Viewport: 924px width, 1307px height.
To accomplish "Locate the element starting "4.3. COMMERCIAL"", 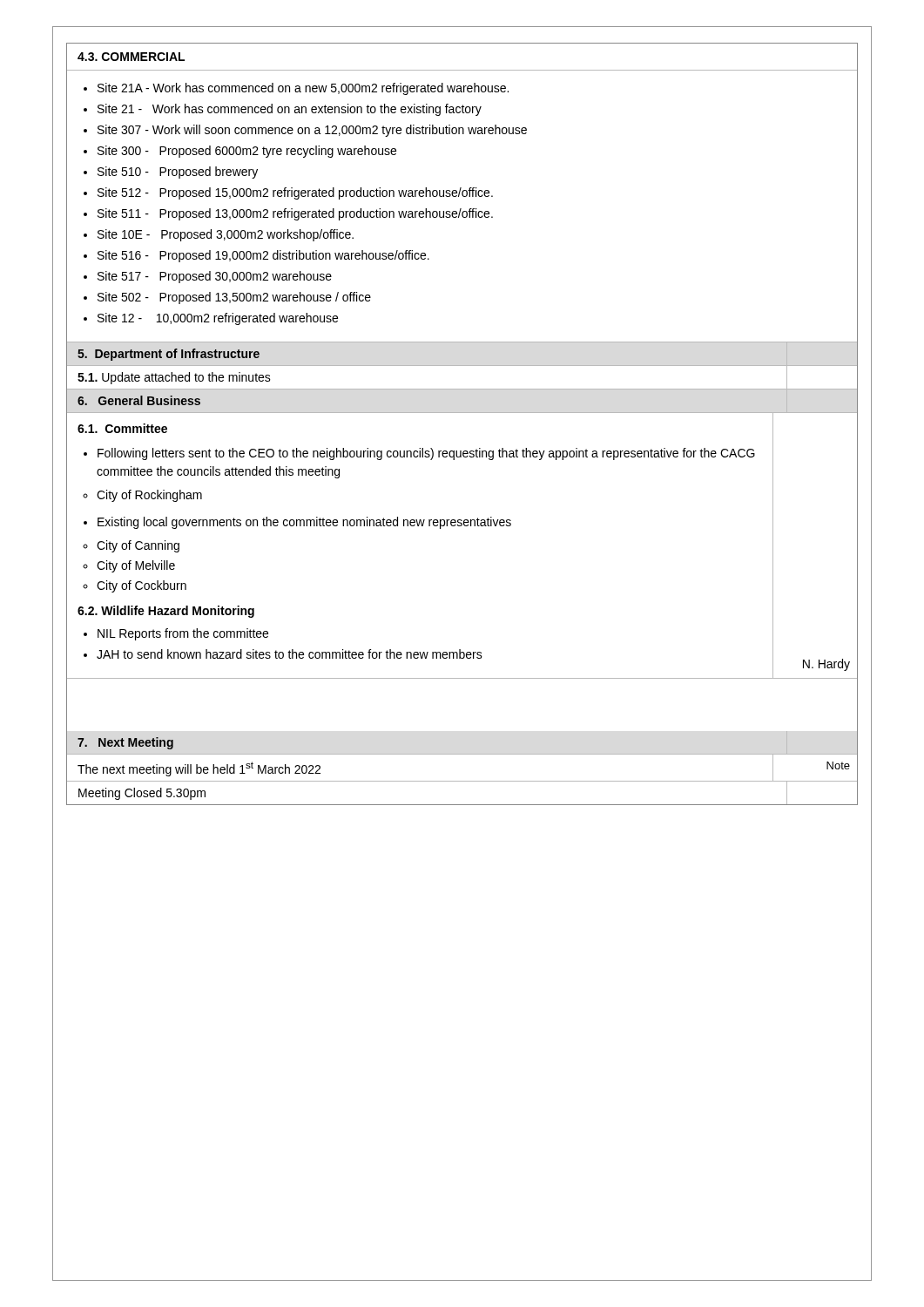I will point(131,57).
